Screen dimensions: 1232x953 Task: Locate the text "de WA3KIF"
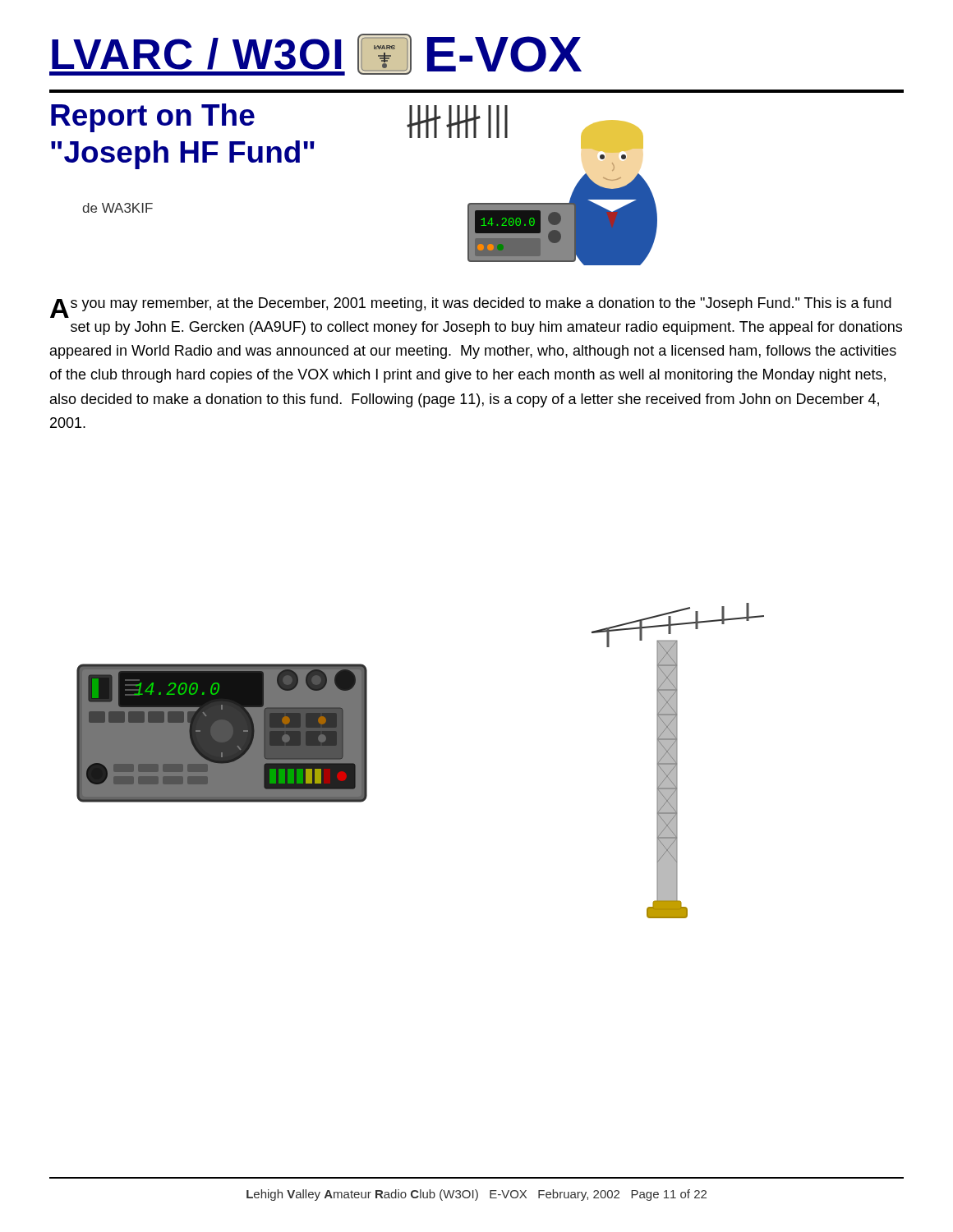118,208
